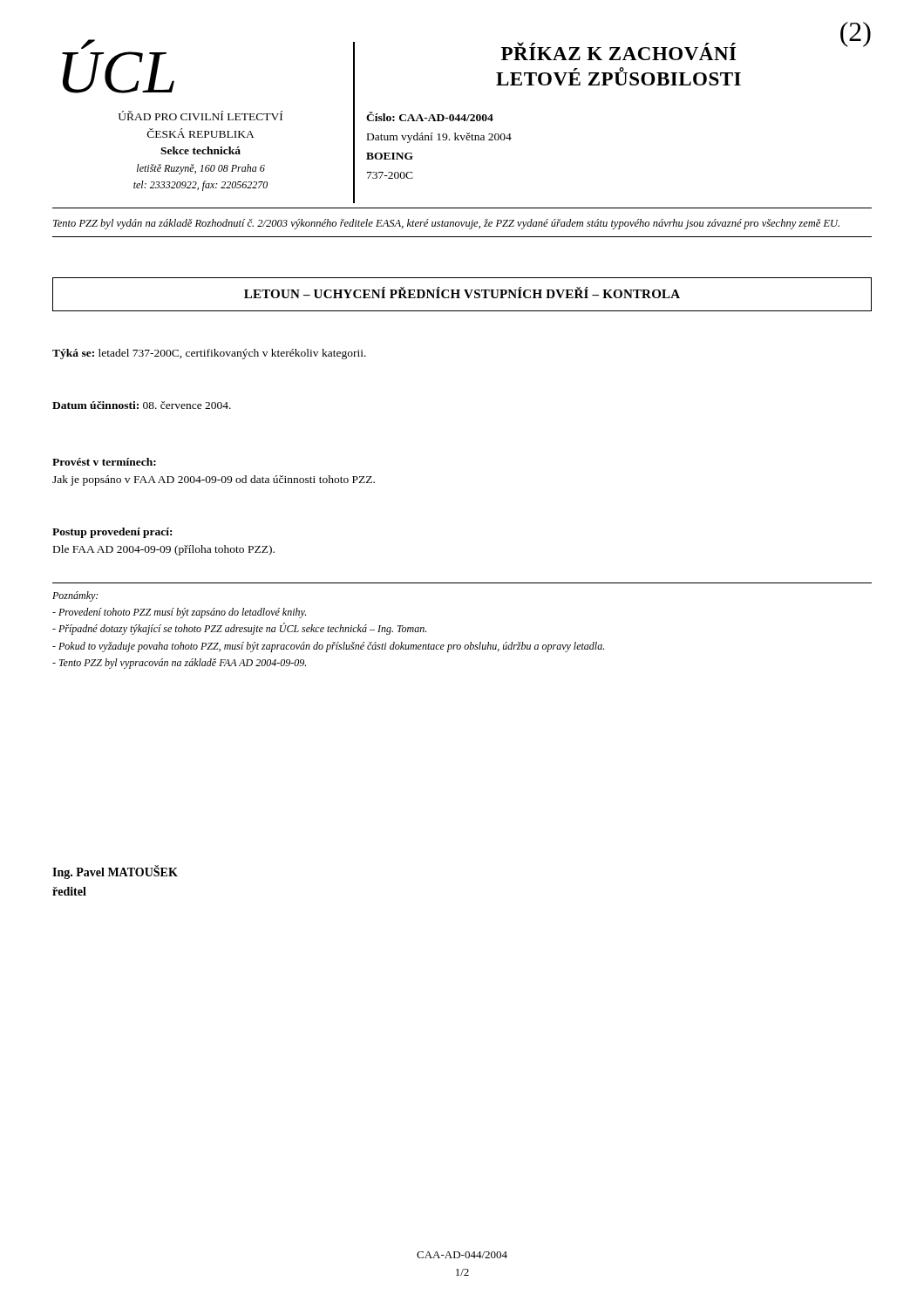
Task: Select the text block that says "Tento PZZ byl vydán na základě"
Action: click(446, 223)
